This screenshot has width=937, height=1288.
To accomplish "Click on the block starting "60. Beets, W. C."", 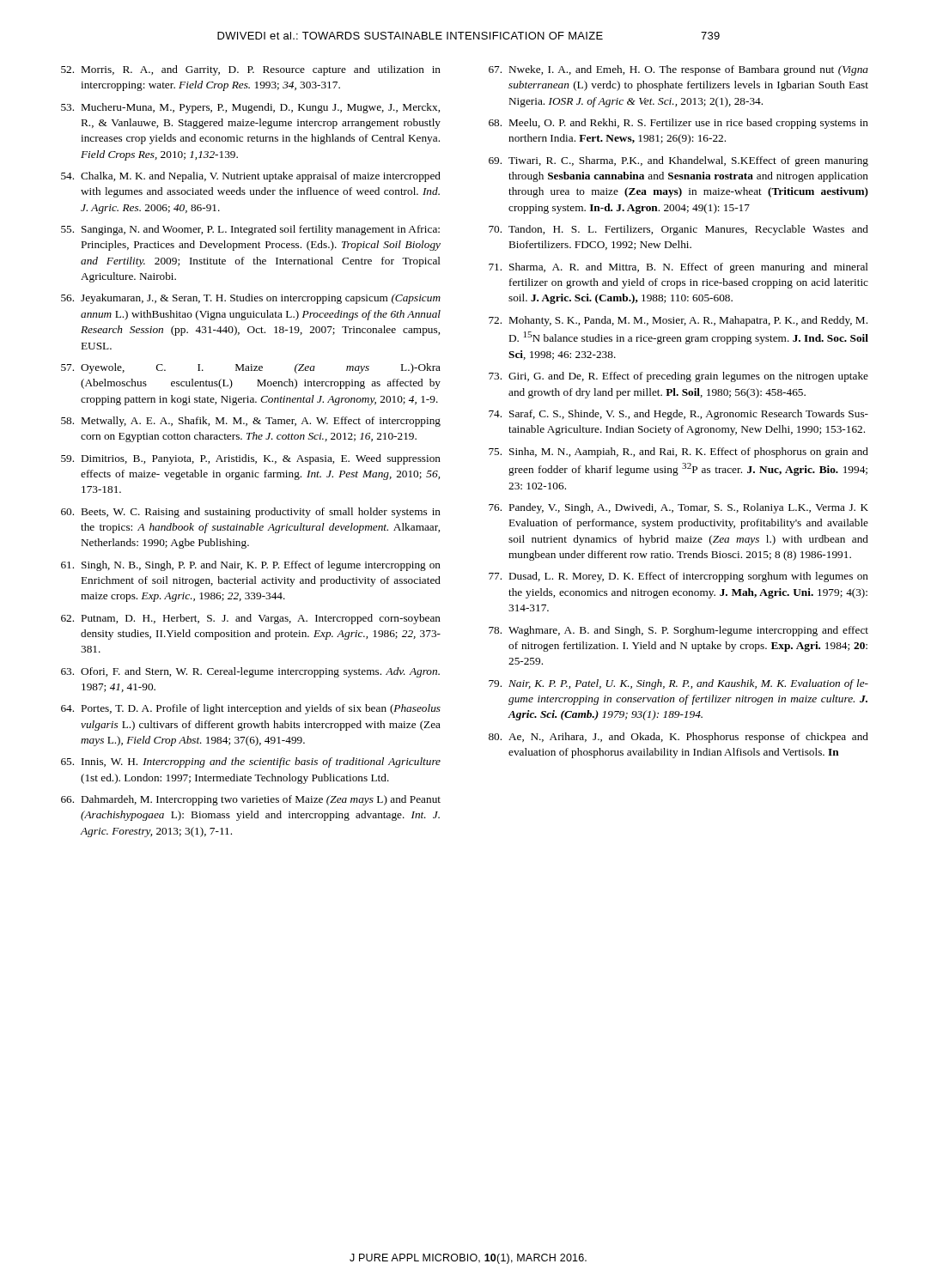I will tap(244, 527).
